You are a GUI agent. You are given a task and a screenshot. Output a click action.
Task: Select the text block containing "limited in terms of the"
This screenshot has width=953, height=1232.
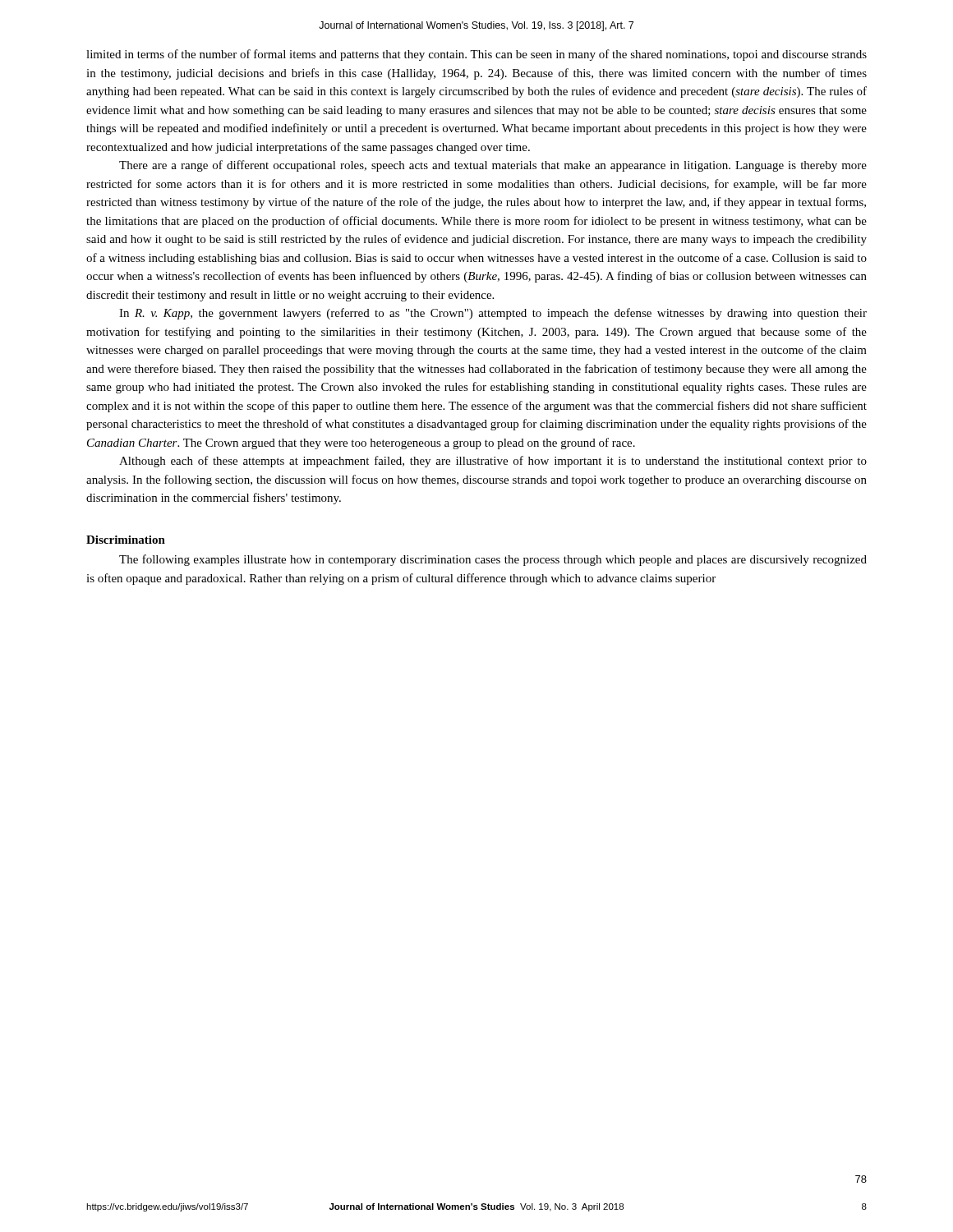point(476,100)
